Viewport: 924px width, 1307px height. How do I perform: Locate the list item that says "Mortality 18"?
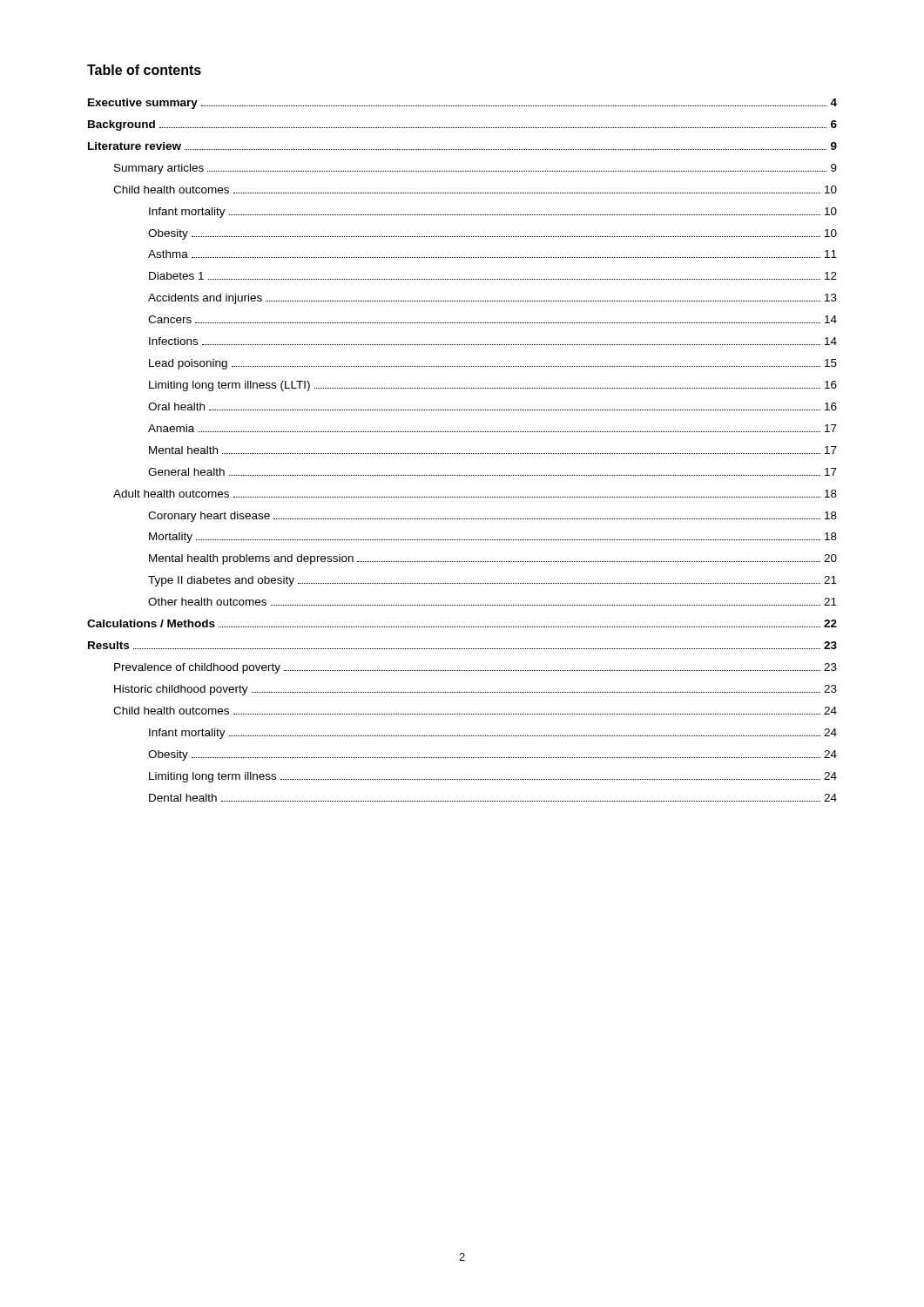coord(492,538)
